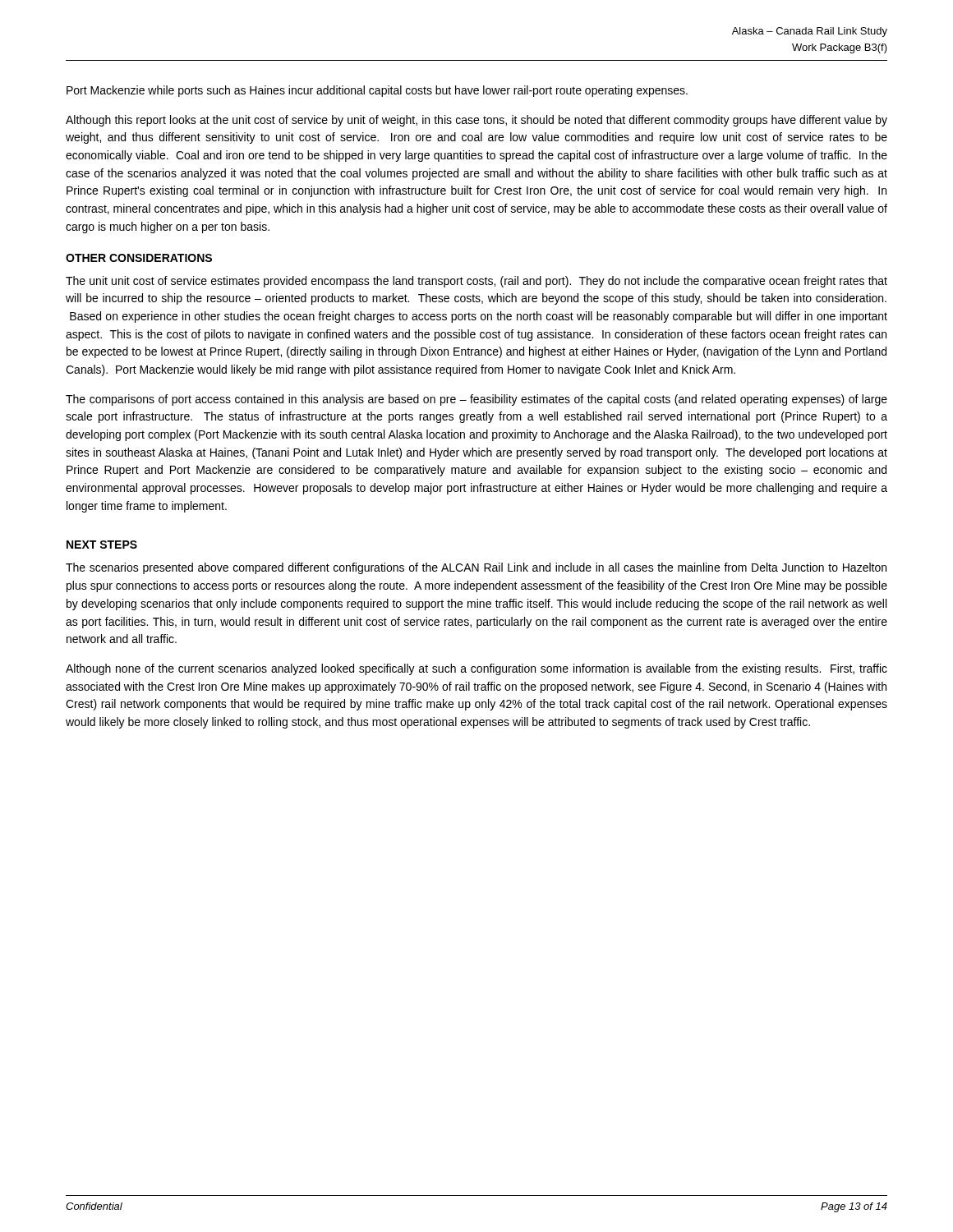The height and width of the screenshot is (1232, 953).
Task: Locate the text block with the text "Port Mackenzie while ports such as Haines"
Action: 377,90
